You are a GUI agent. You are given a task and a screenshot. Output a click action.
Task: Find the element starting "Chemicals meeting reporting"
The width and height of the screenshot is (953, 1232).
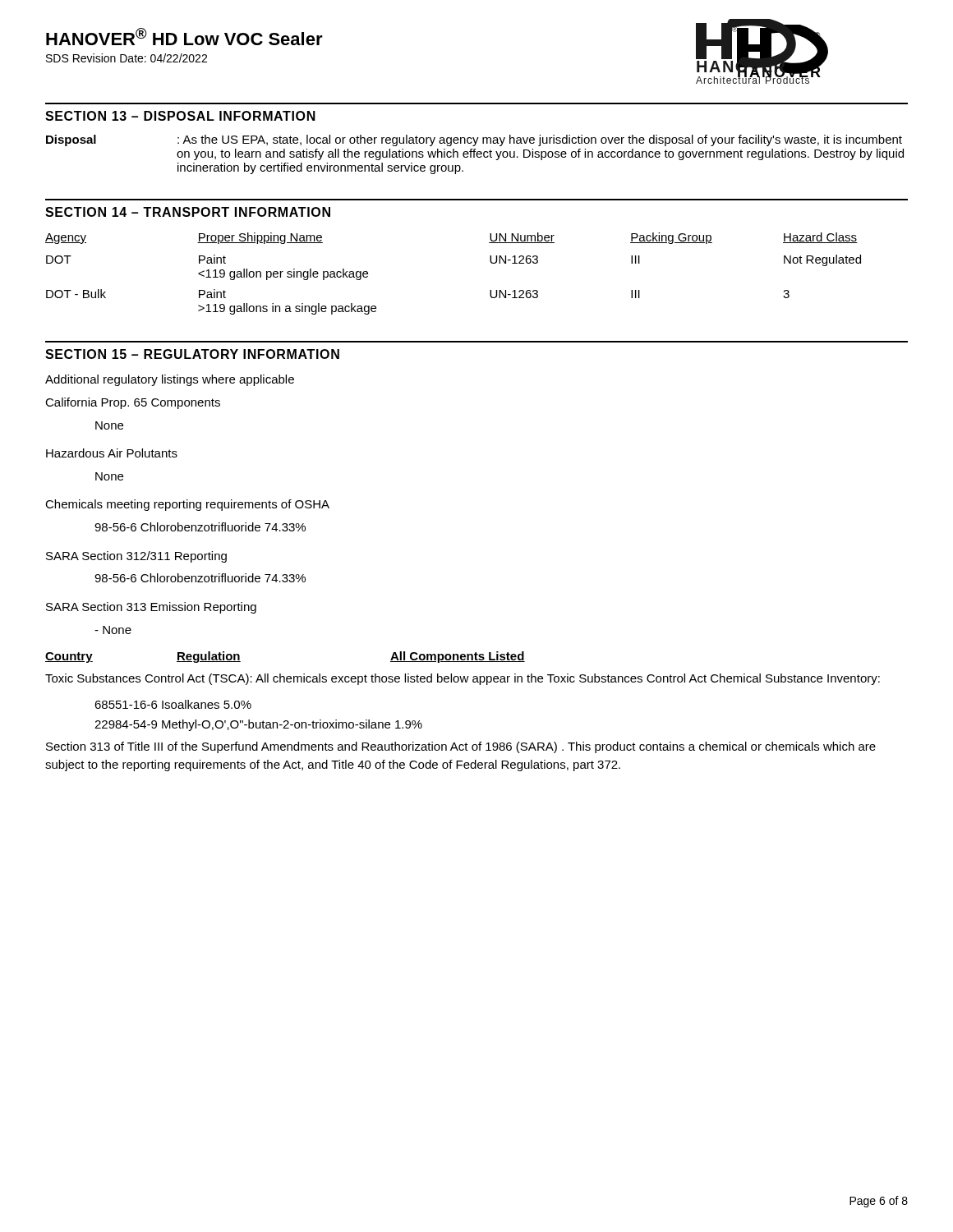click(187, 505)
